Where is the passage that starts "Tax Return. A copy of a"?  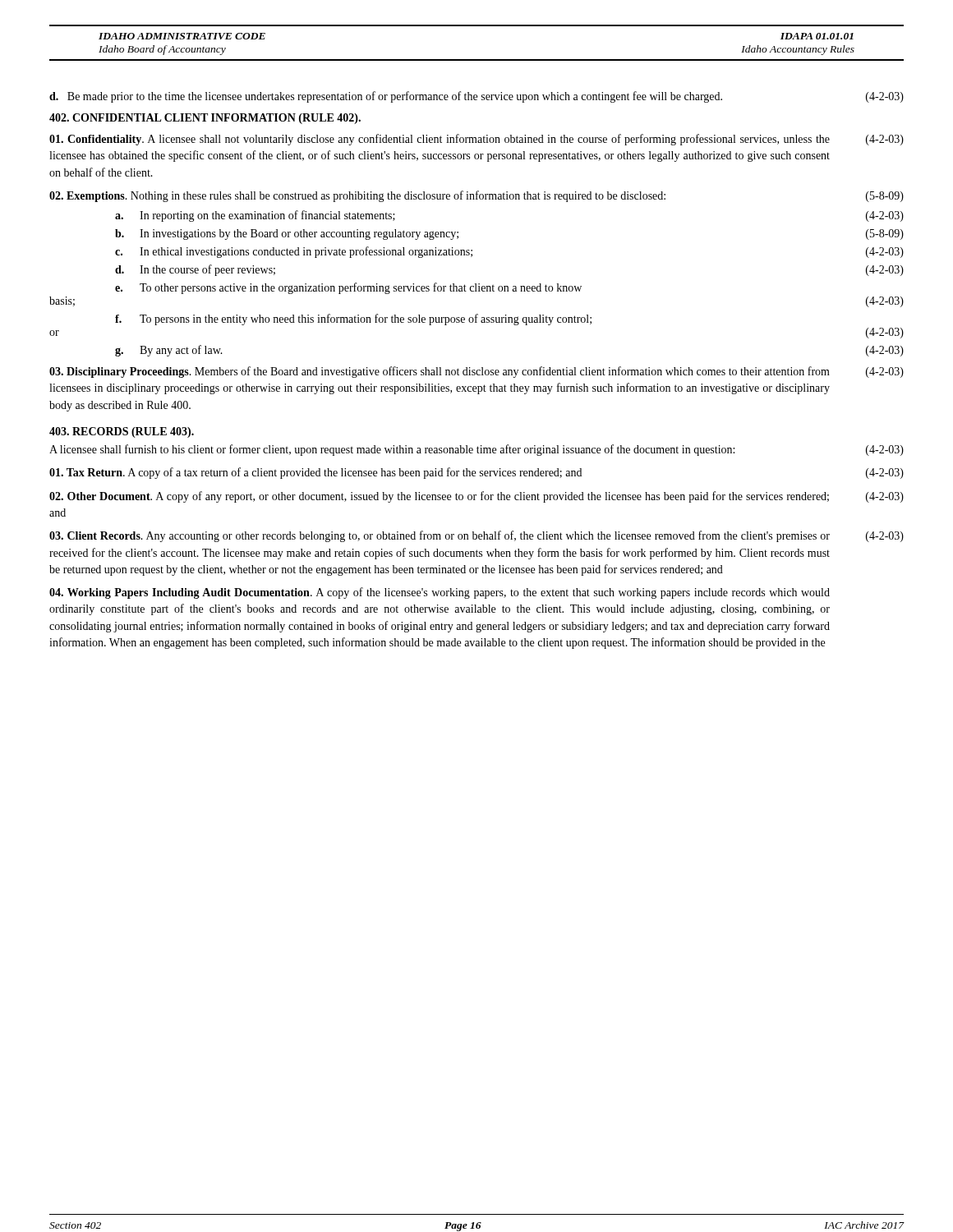coord(476,474)
